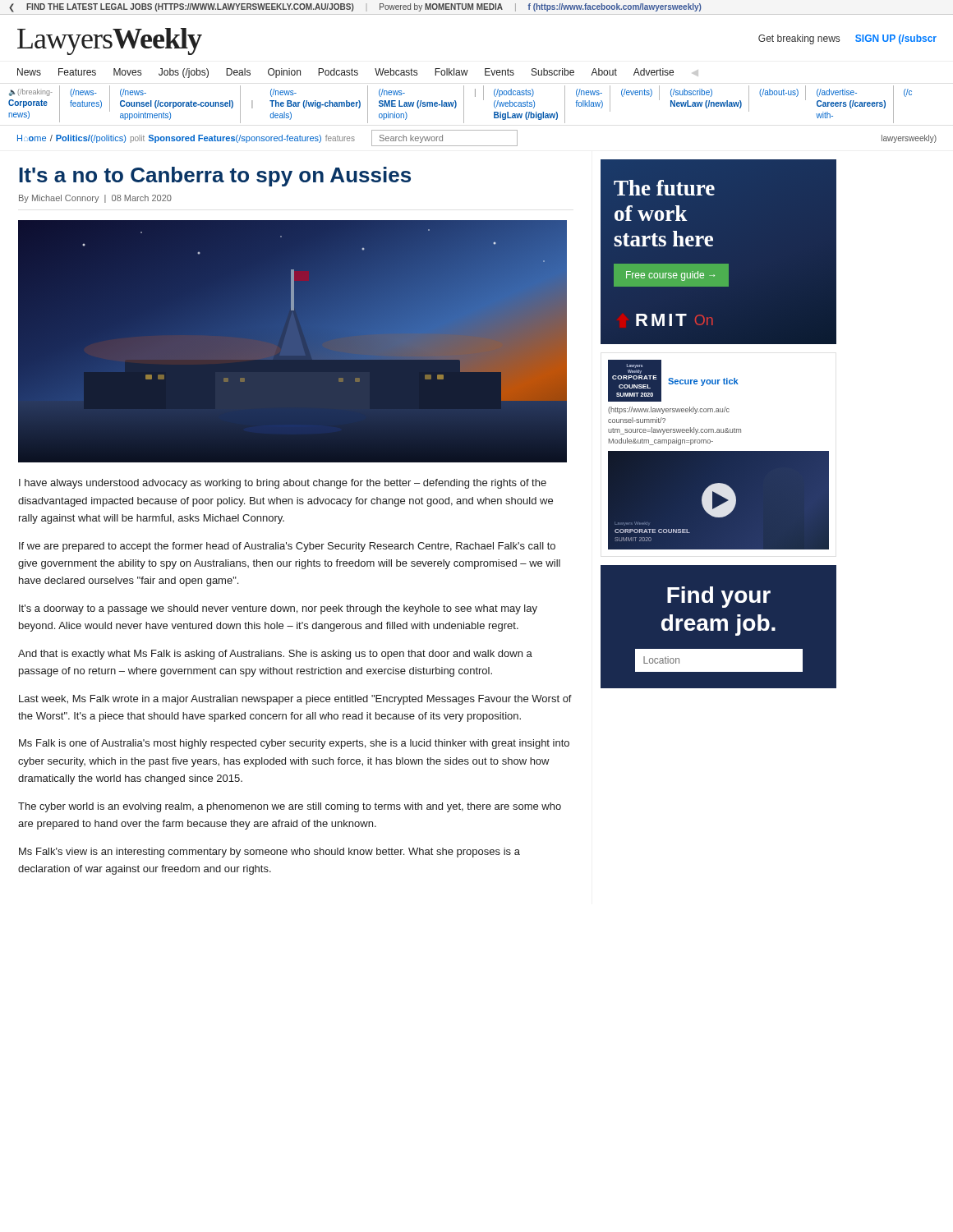The height and width of the screenshot is (1232, 953).
Task: Click the passage that begins "I have always understood advocacy as"
Action: click(286, 500)
